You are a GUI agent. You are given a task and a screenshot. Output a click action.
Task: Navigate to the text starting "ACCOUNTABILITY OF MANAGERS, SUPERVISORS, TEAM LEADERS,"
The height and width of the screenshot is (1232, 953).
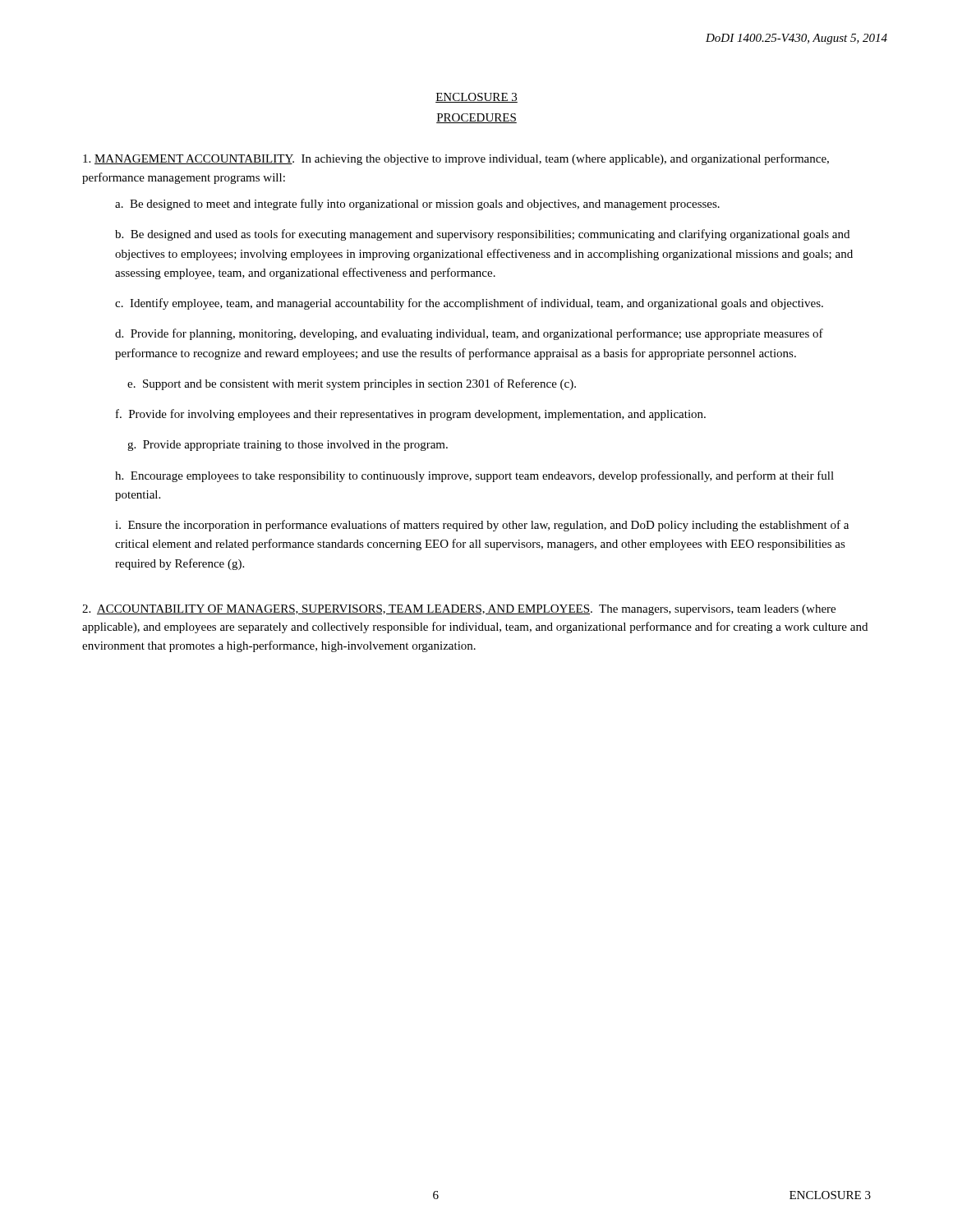click(x=475, y=627)
